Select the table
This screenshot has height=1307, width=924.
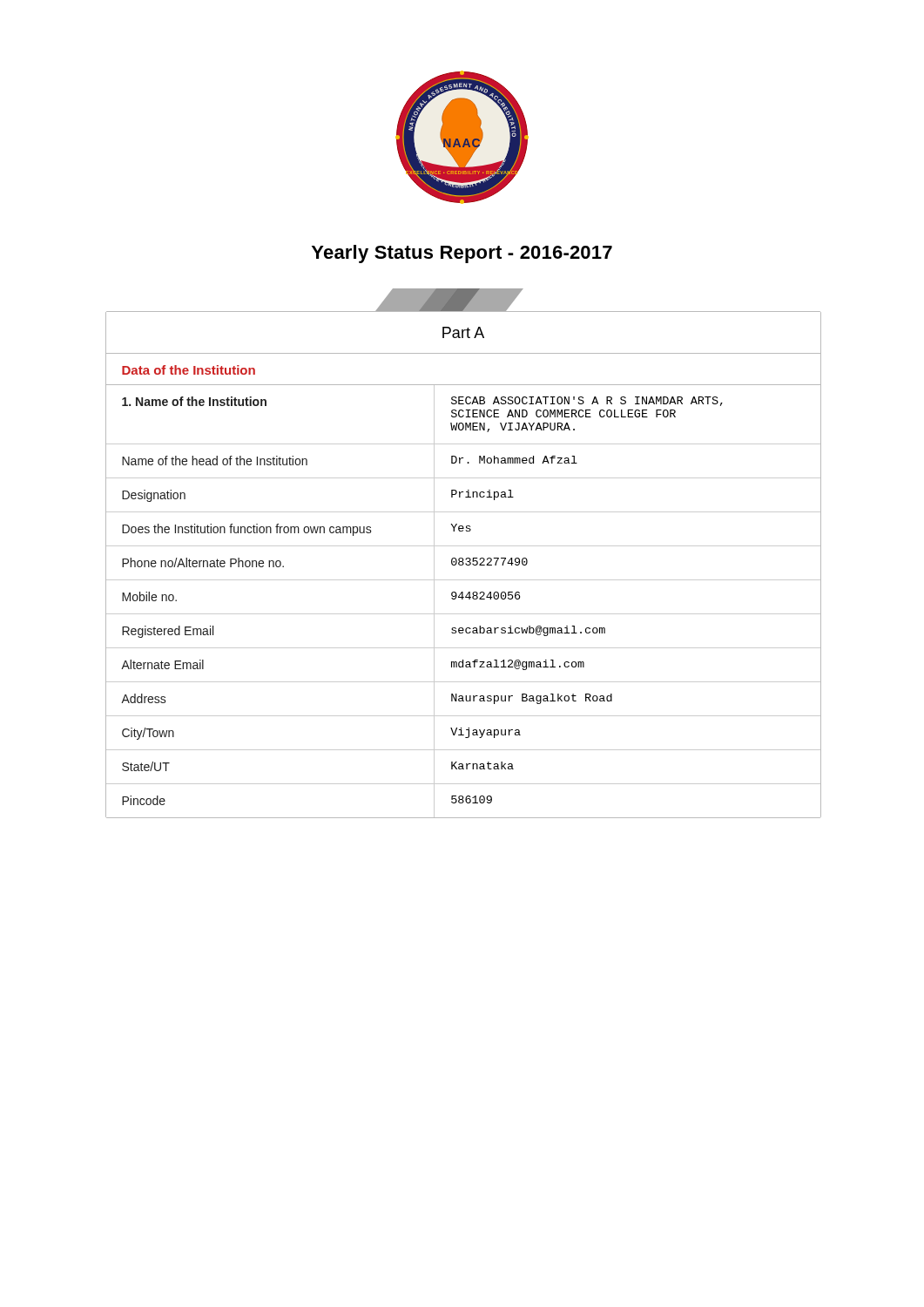click(463, 601)
